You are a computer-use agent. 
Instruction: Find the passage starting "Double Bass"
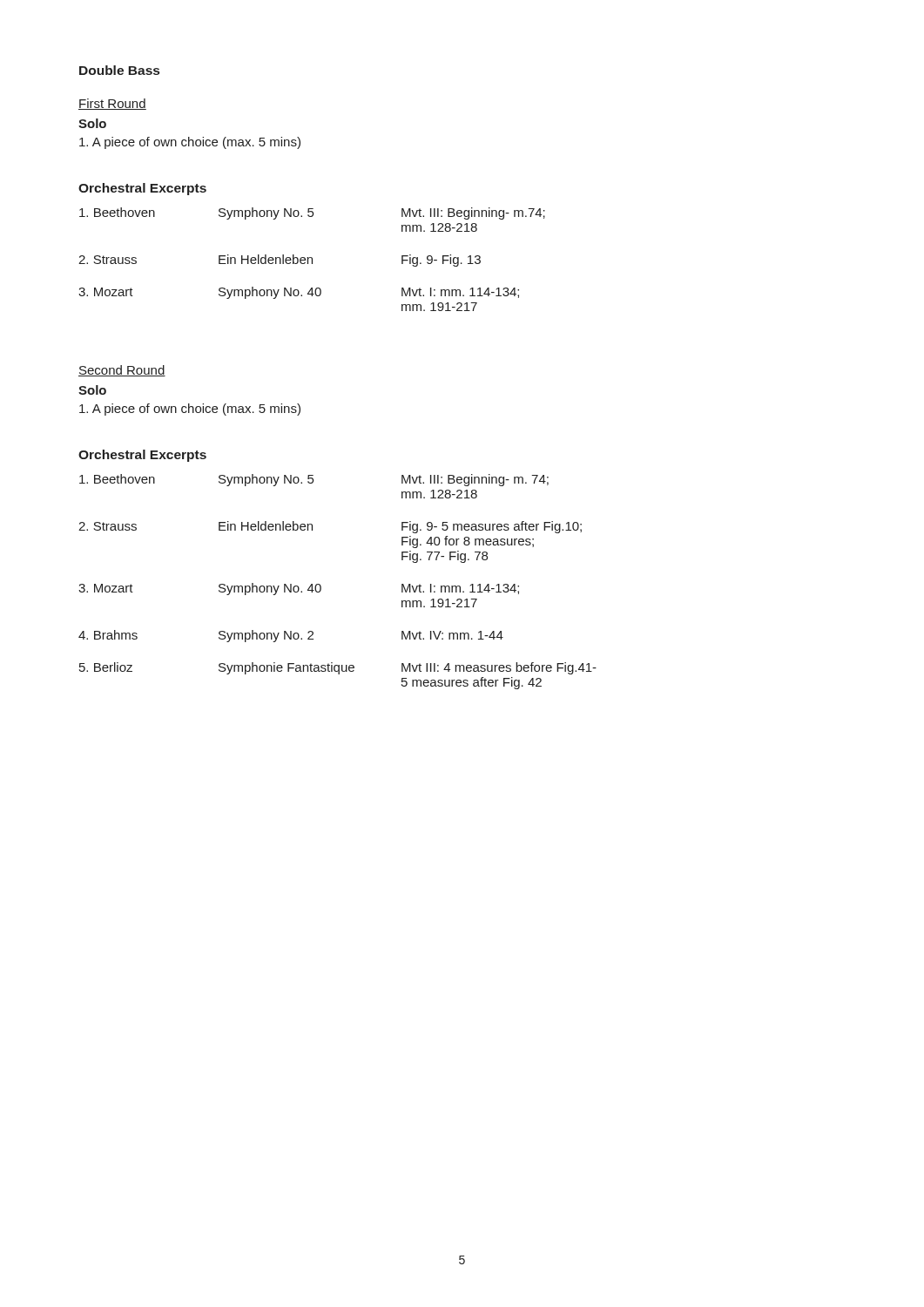pyautogui.click(x=119, y=70)
